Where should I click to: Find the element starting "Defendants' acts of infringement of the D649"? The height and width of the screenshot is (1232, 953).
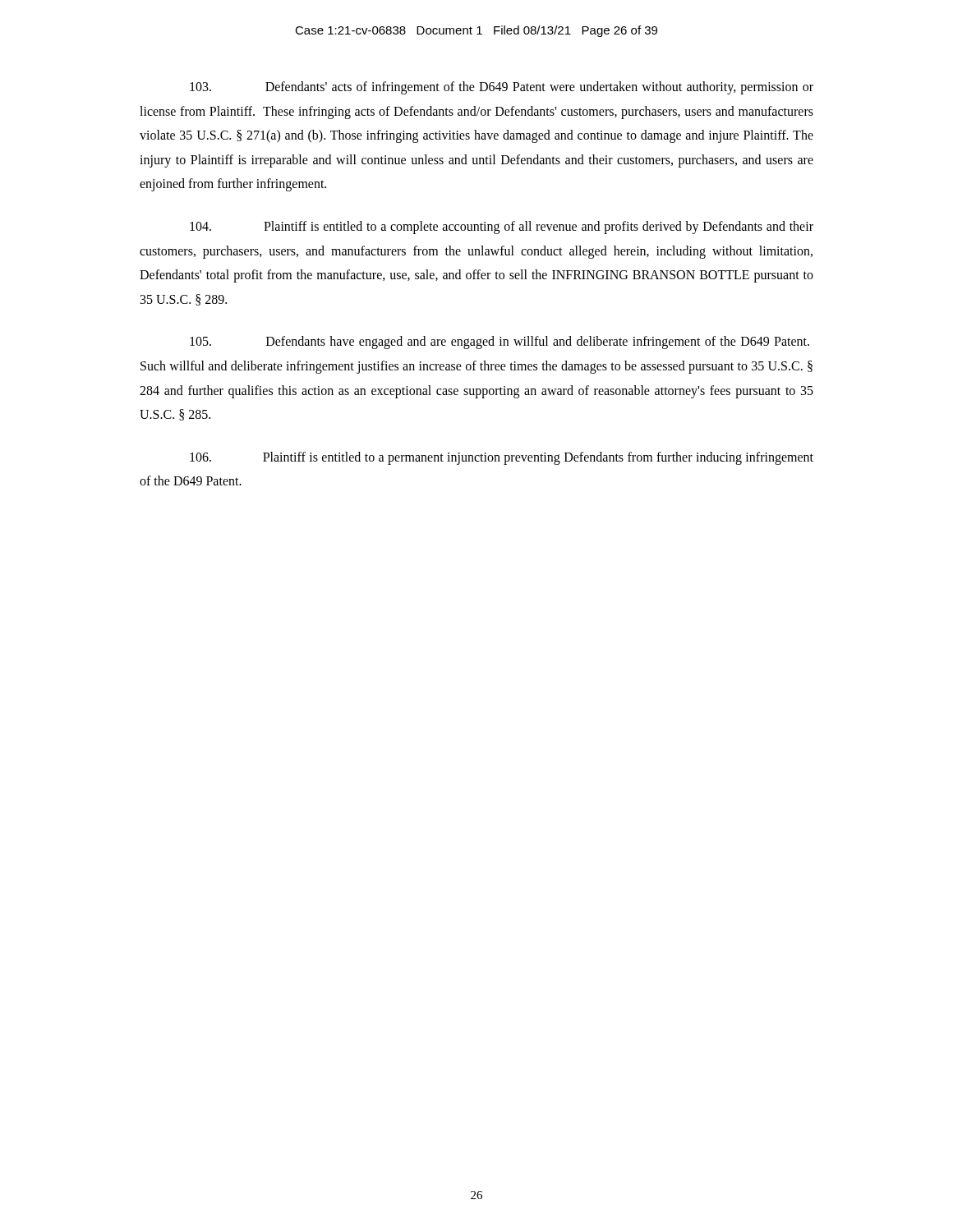[476, 133]
